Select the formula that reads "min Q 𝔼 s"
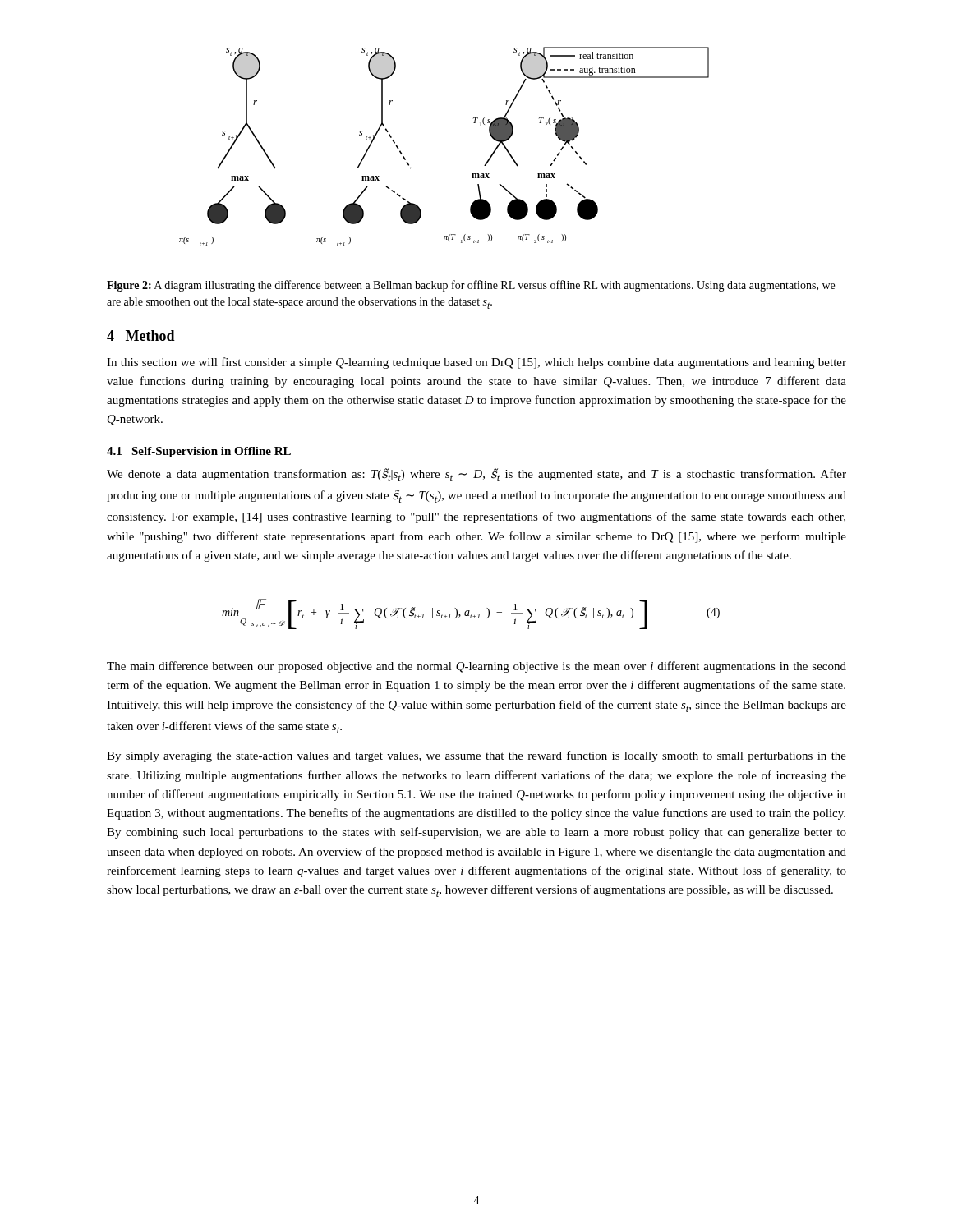This screenshot has height=1232, width=953. tap(476, 611)
